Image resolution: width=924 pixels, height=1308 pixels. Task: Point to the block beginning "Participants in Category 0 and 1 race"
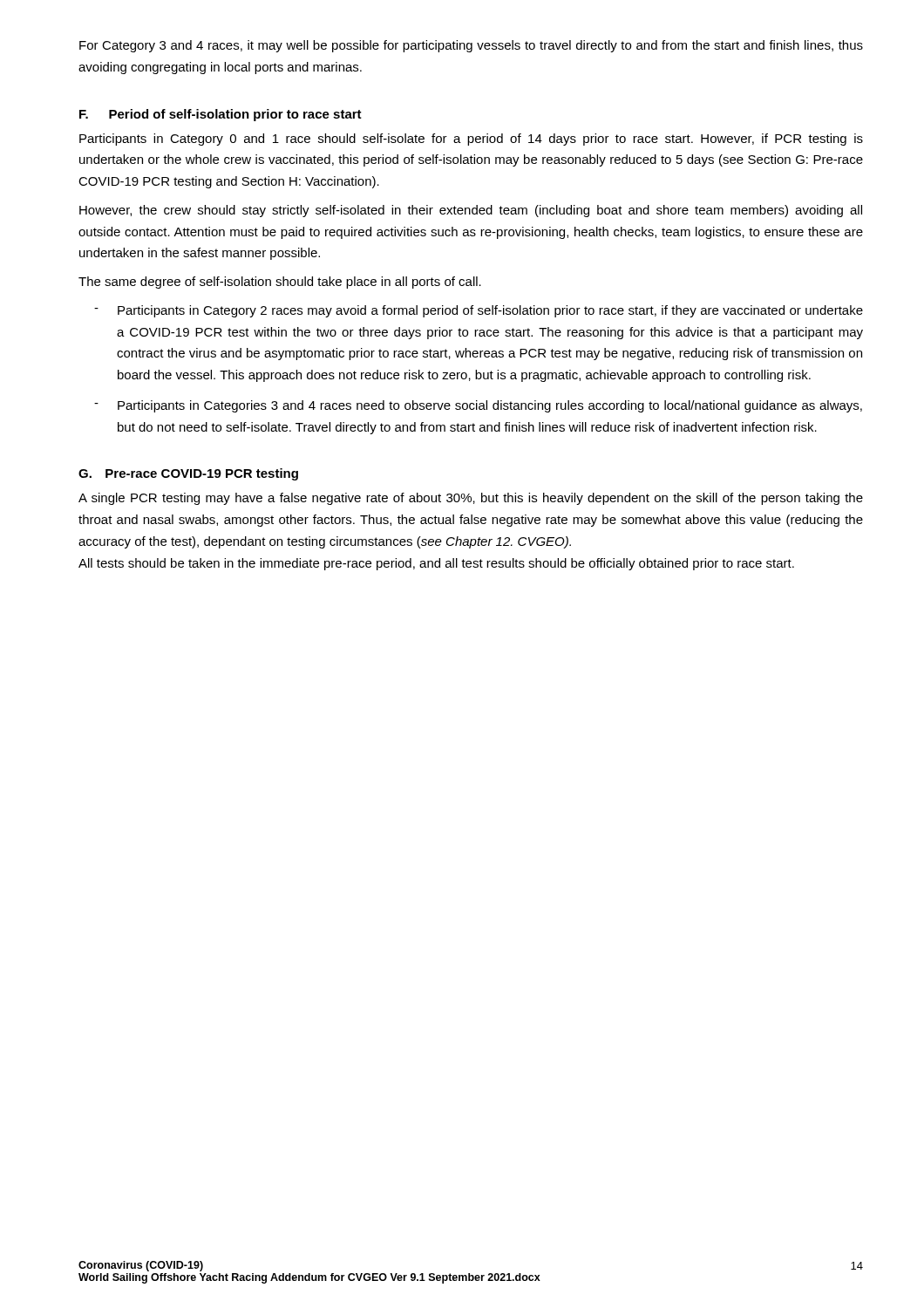click(x=471, y=159)
